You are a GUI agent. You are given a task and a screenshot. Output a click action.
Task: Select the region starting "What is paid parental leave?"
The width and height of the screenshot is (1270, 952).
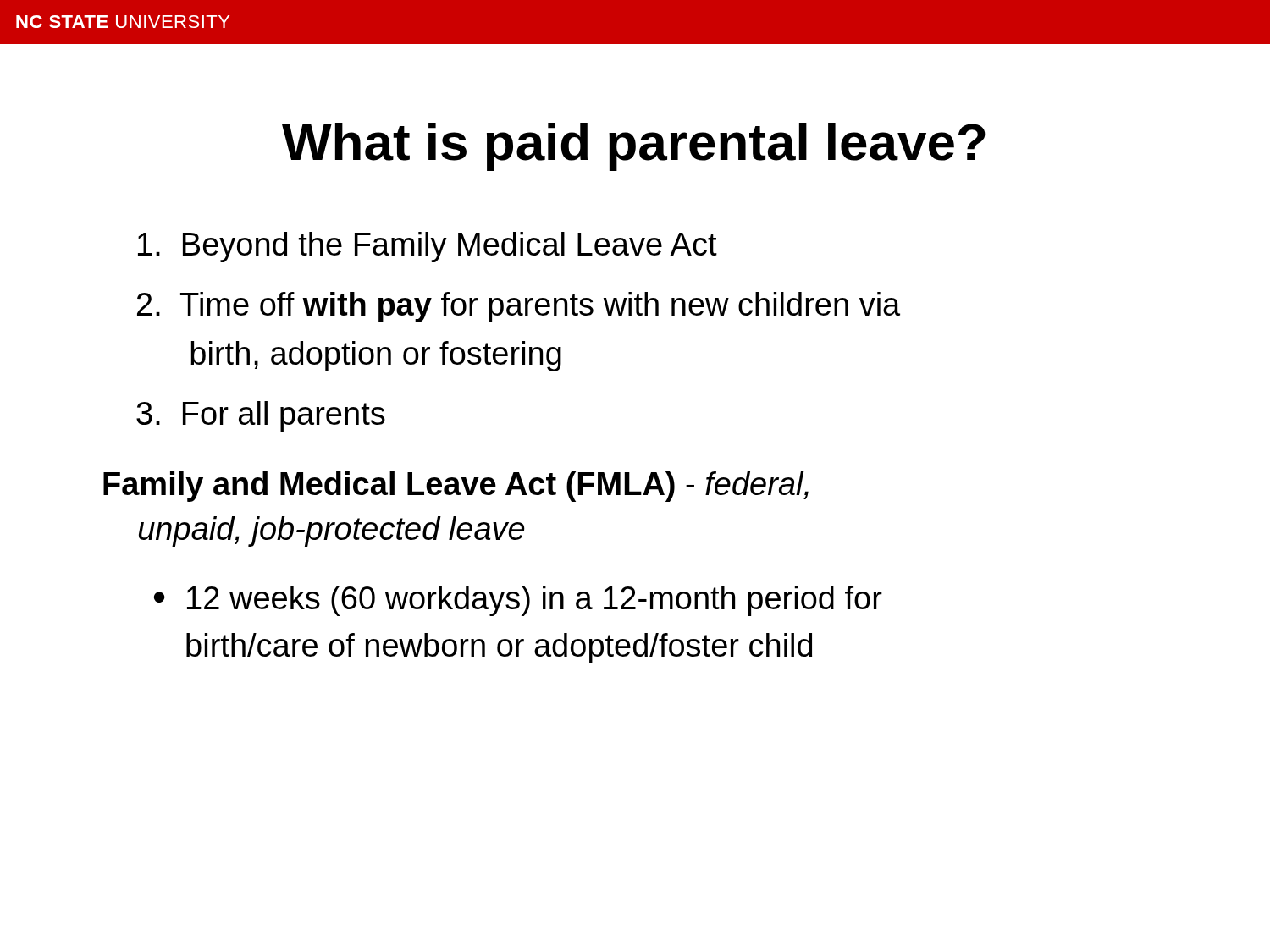[635, 142]
